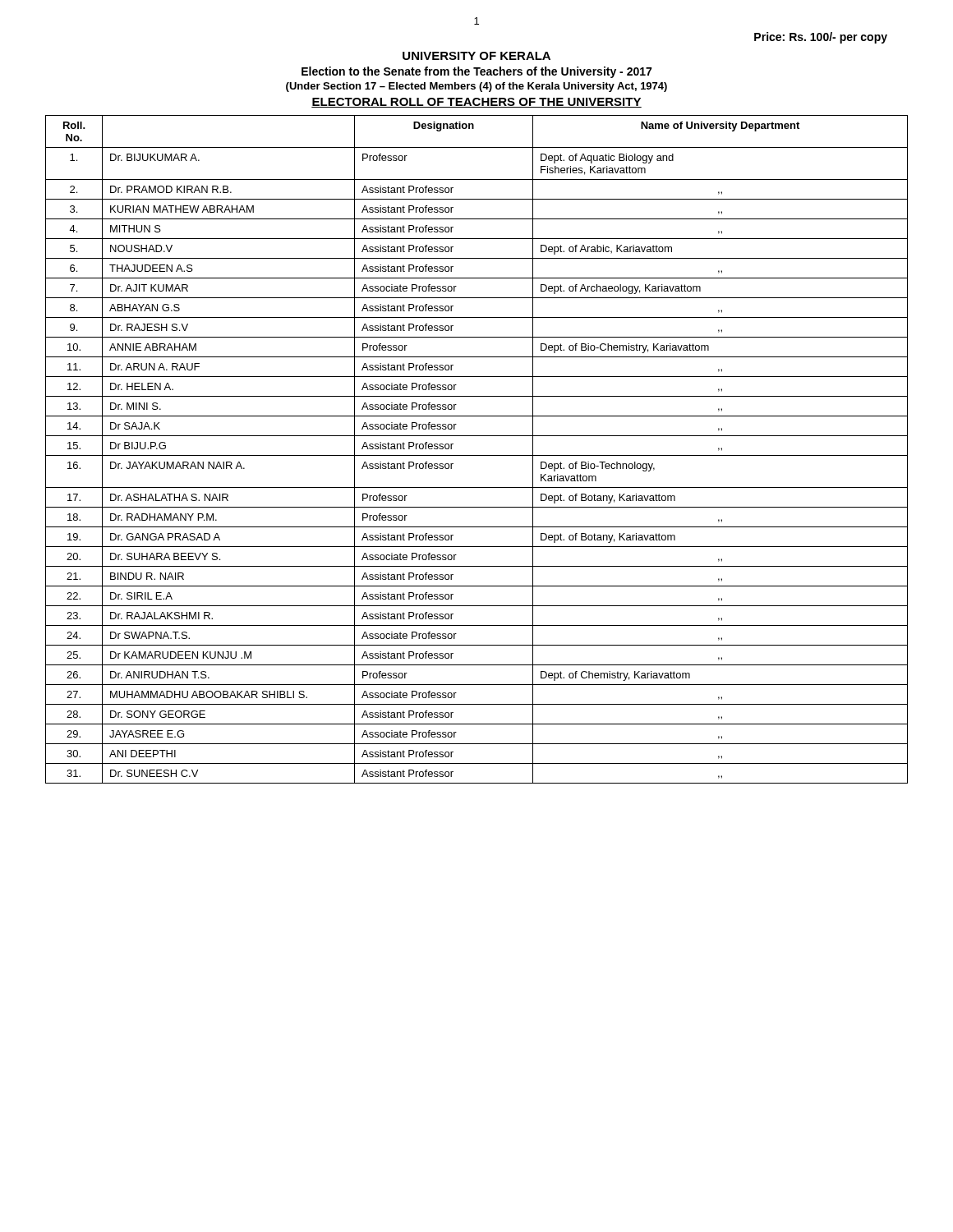Navigate to the element starting "Price: Rs. 100/- per"
The height and width of the screenshot is (1232, 953).
(820, 37)
